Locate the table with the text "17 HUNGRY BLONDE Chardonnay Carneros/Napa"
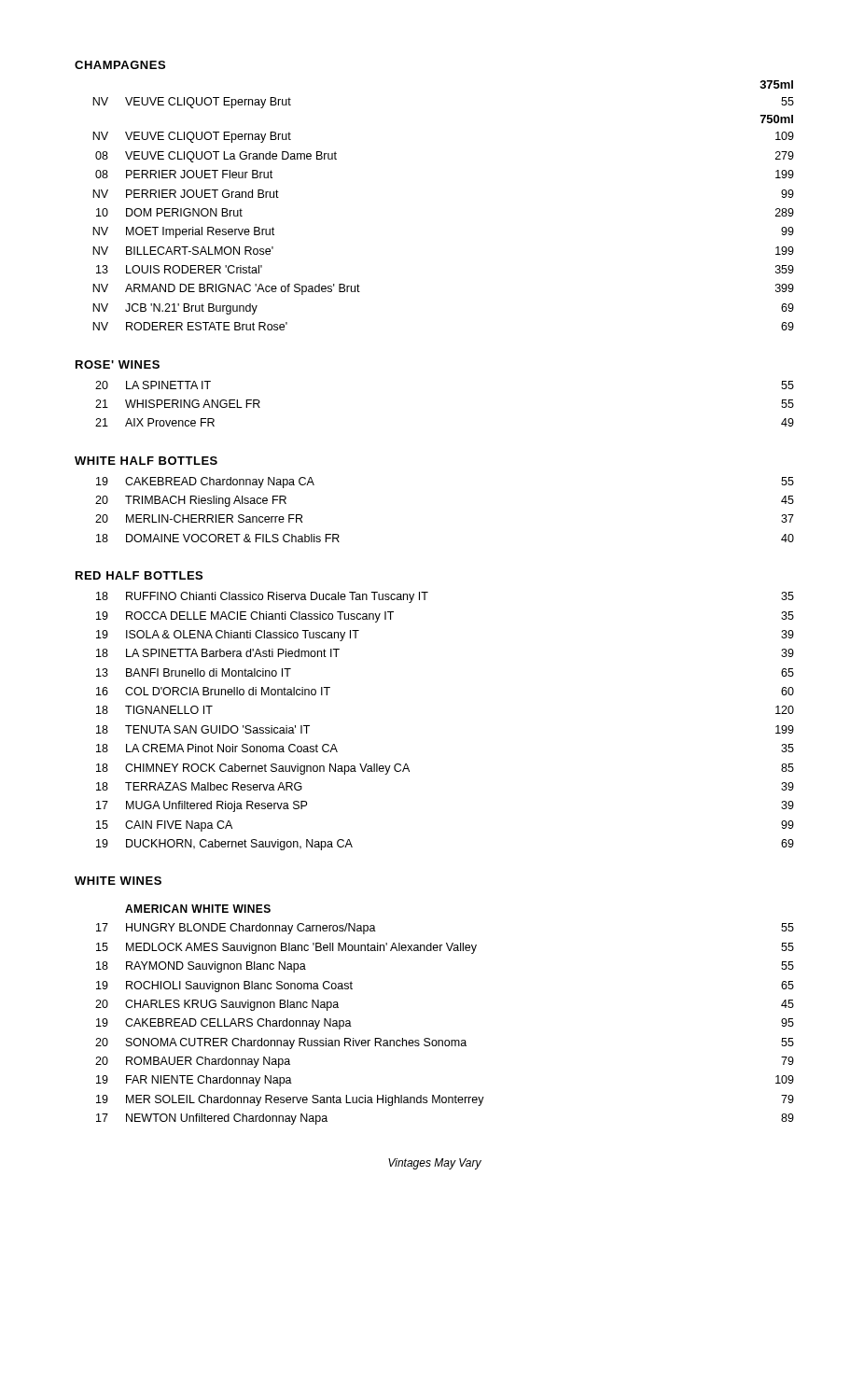The width and height of the screenshot is (850, 1400). click(x=434, y=1024)
